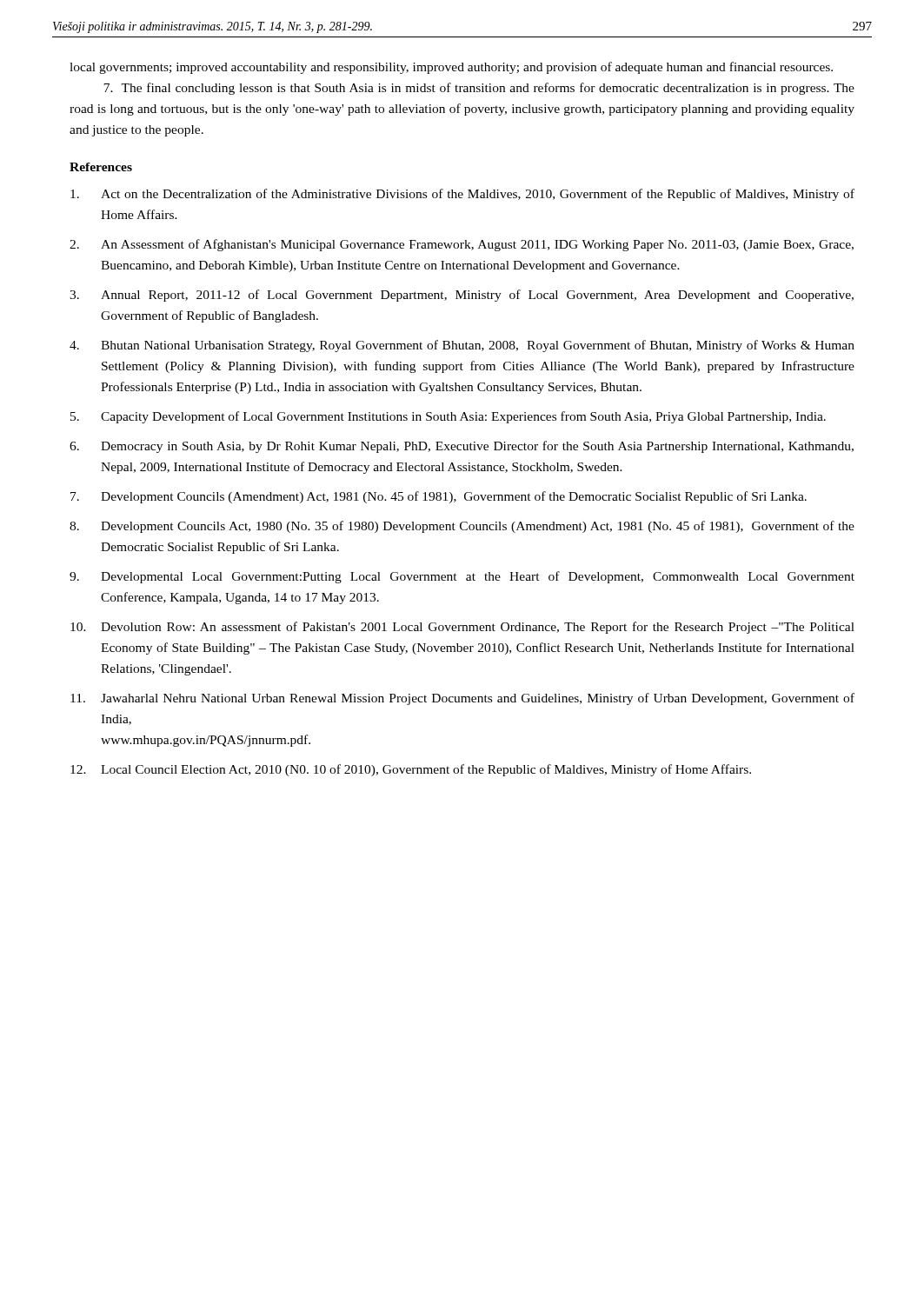
Task: Click on the list item containing "10. Devolution Row: An assessment of"
Action: [462, 648]
